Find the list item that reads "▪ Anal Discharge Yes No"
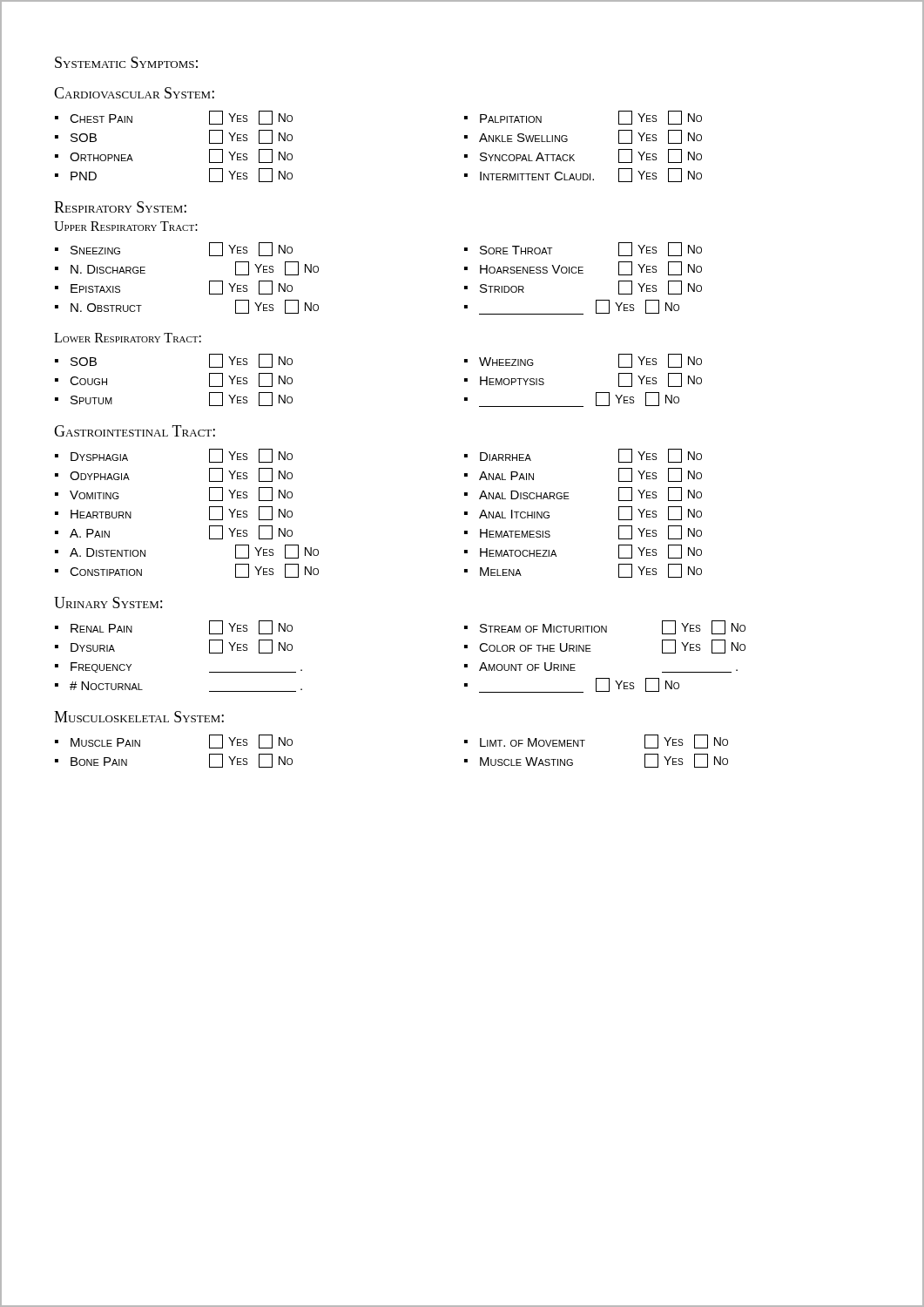Image resolution: width=924 pixels, height=1307 pixels. pos(515,492)
